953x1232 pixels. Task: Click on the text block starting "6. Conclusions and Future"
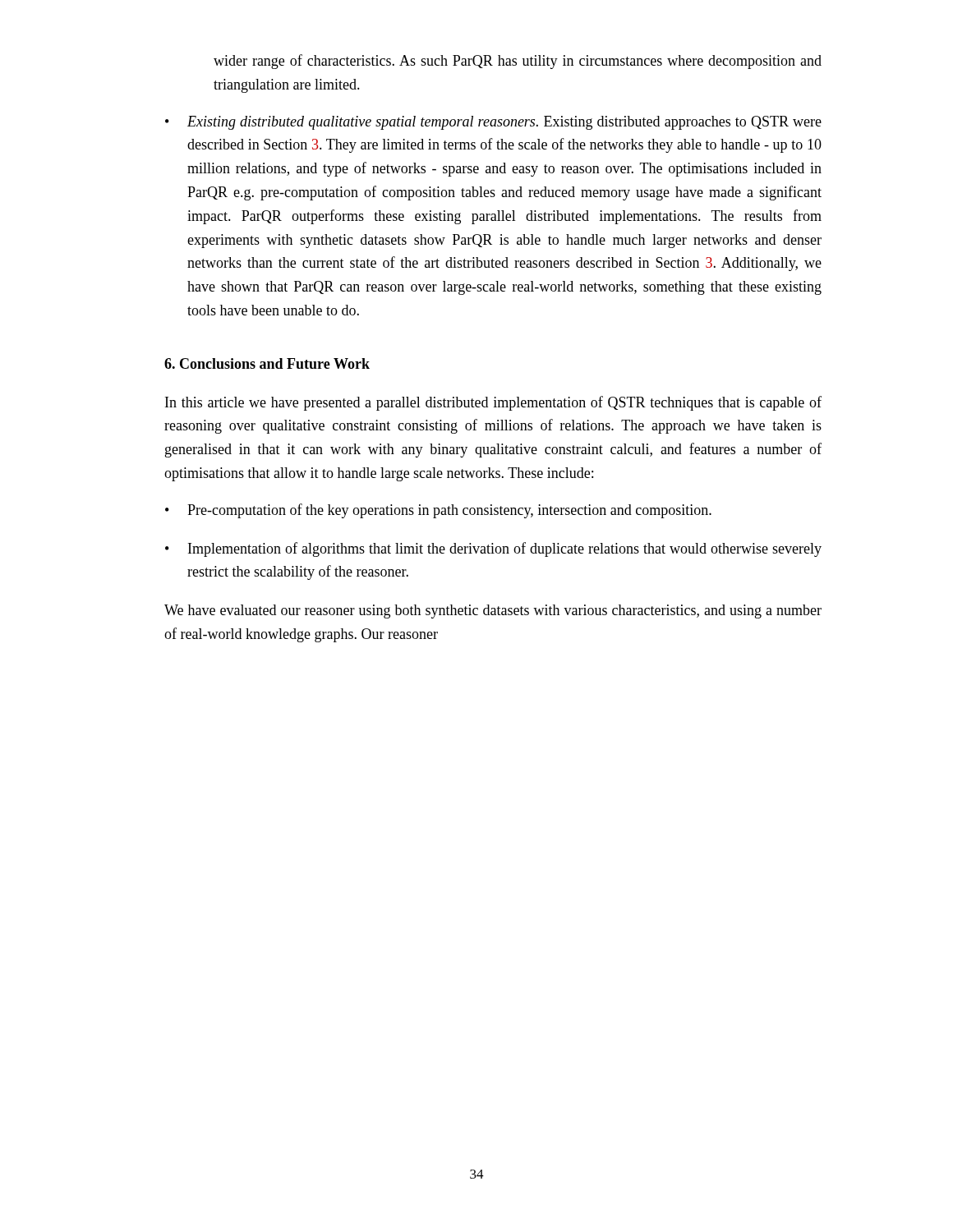[x=267, y=363]
